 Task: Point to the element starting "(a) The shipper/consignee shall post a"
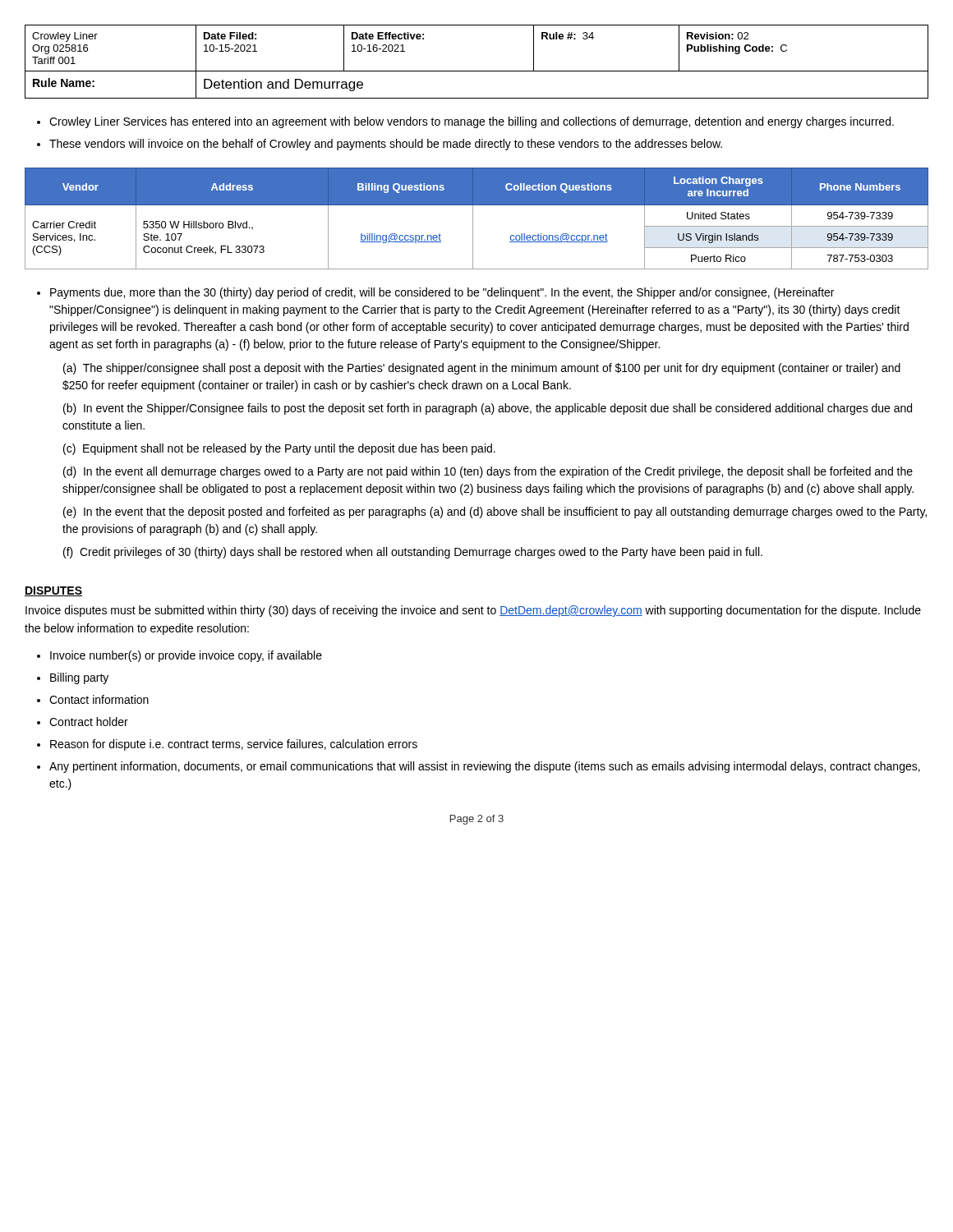pyautogui.click(x=482, y=377)
